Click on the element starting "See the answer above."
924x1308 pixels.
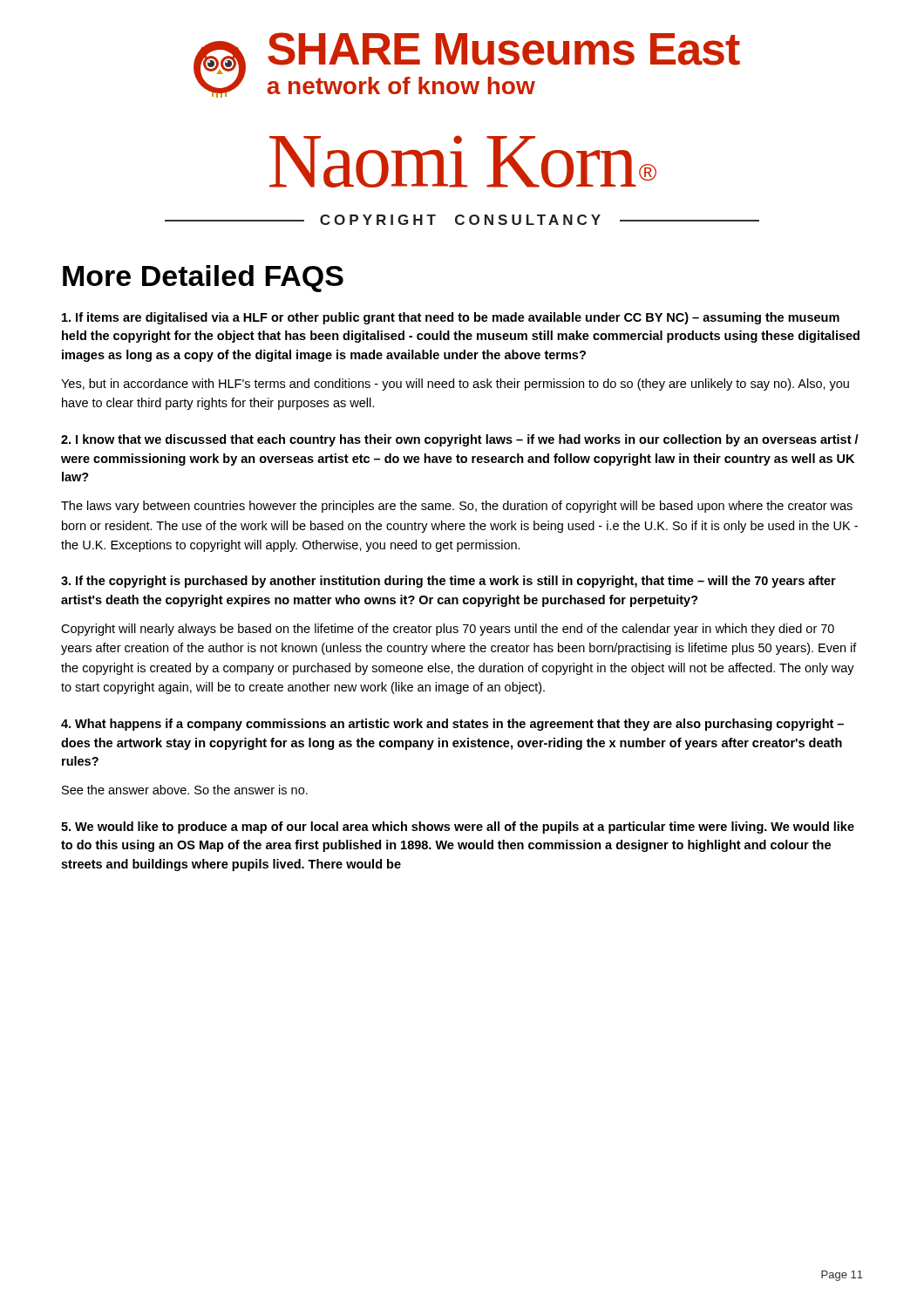(x=185, y=790)
